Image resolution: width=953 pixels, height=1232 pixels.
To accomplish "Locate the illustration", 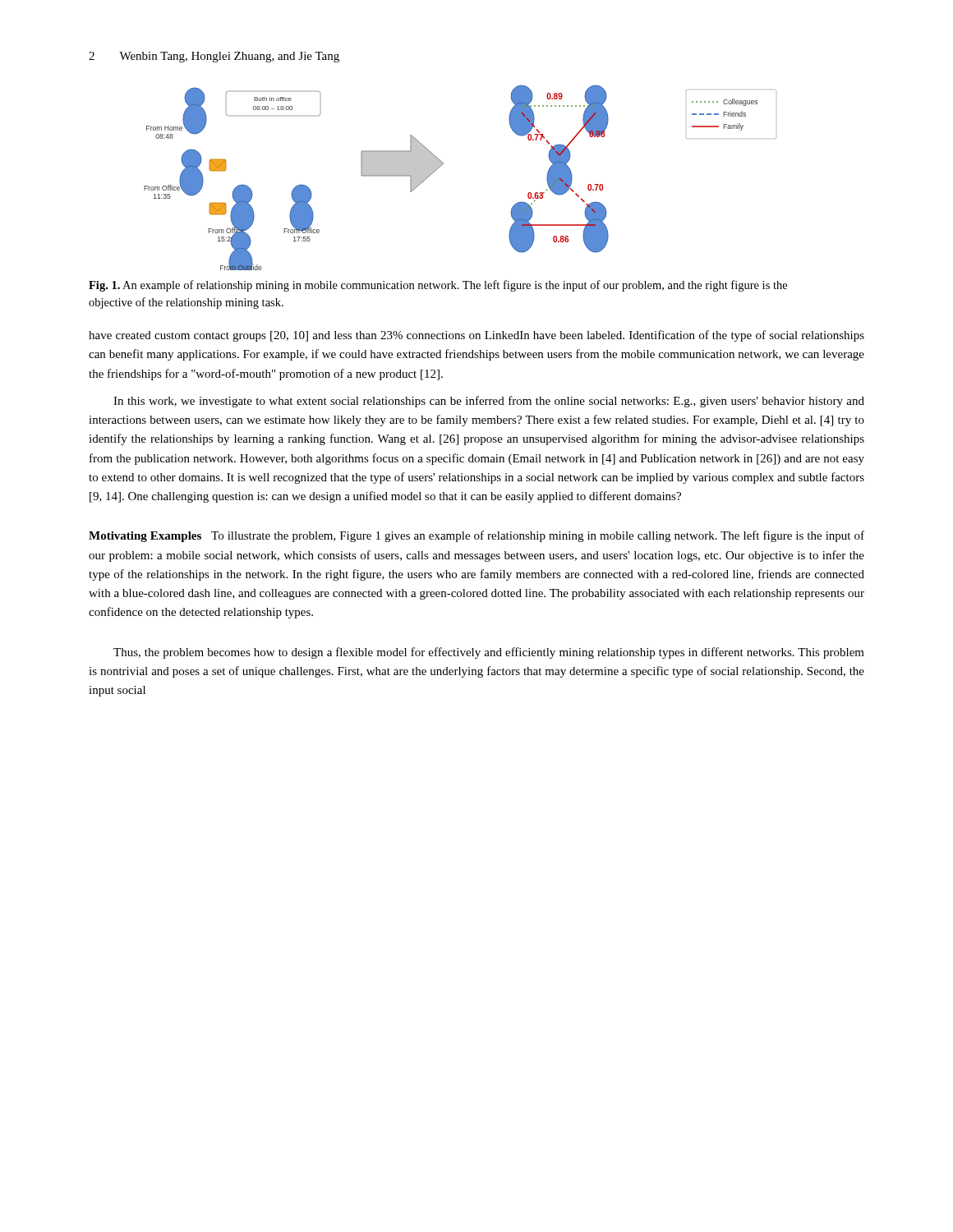I will point(476,176).
